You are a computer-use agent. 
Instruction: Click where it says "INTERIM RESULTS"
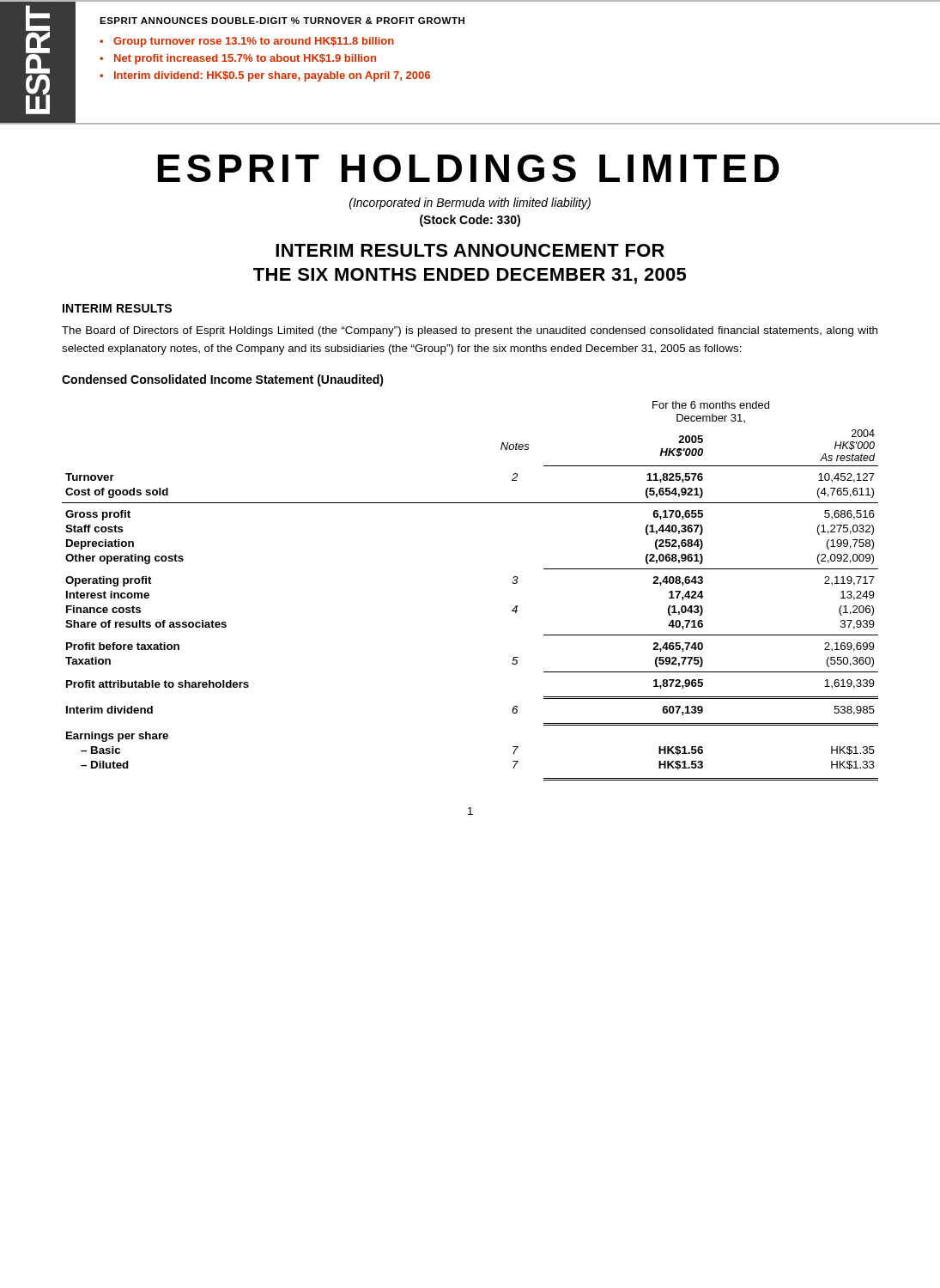point(117,308)
